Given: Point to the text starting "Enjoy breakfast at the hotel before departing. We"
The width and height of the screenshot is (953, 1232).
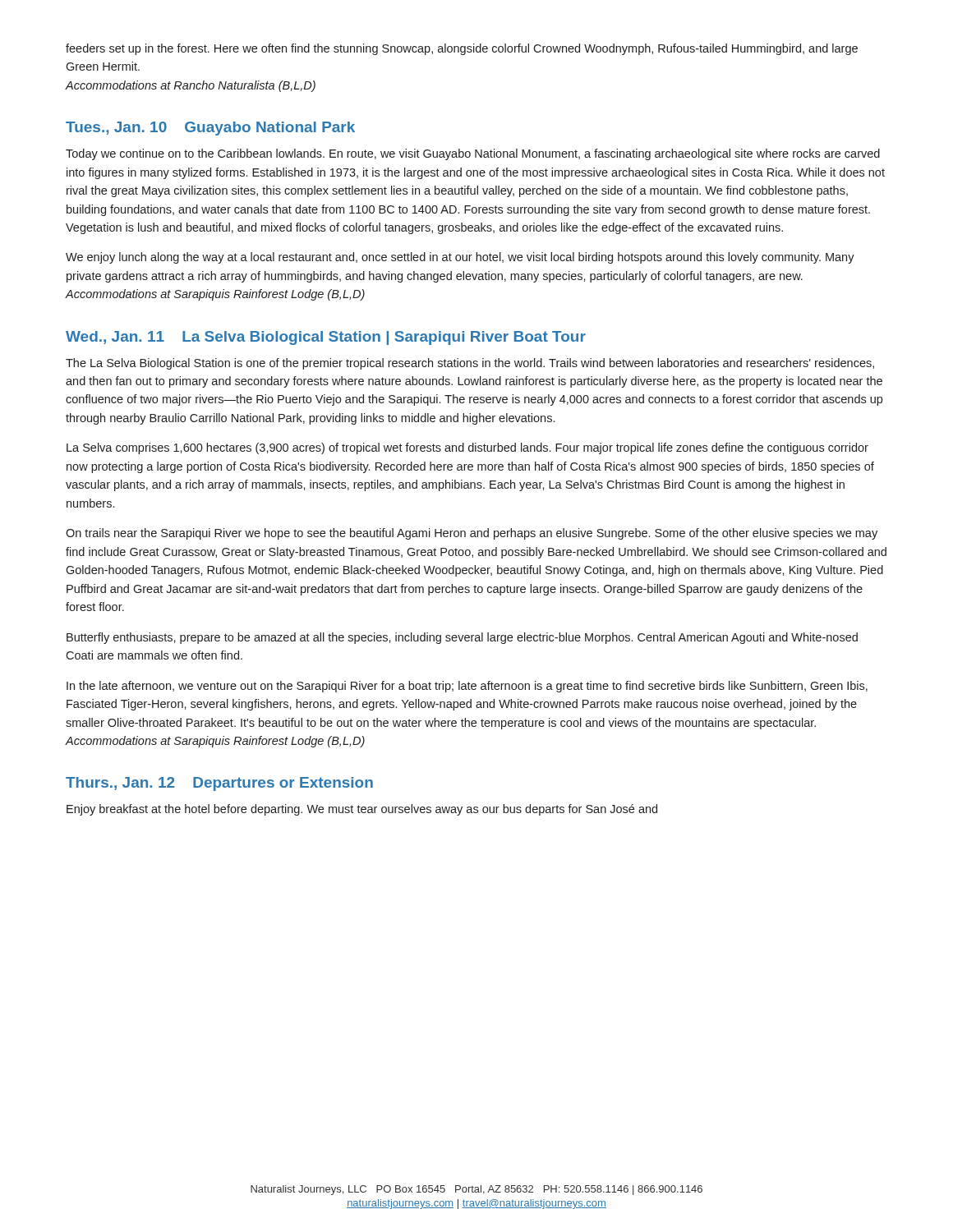Looking at the screenshot, I should [362, 809].
